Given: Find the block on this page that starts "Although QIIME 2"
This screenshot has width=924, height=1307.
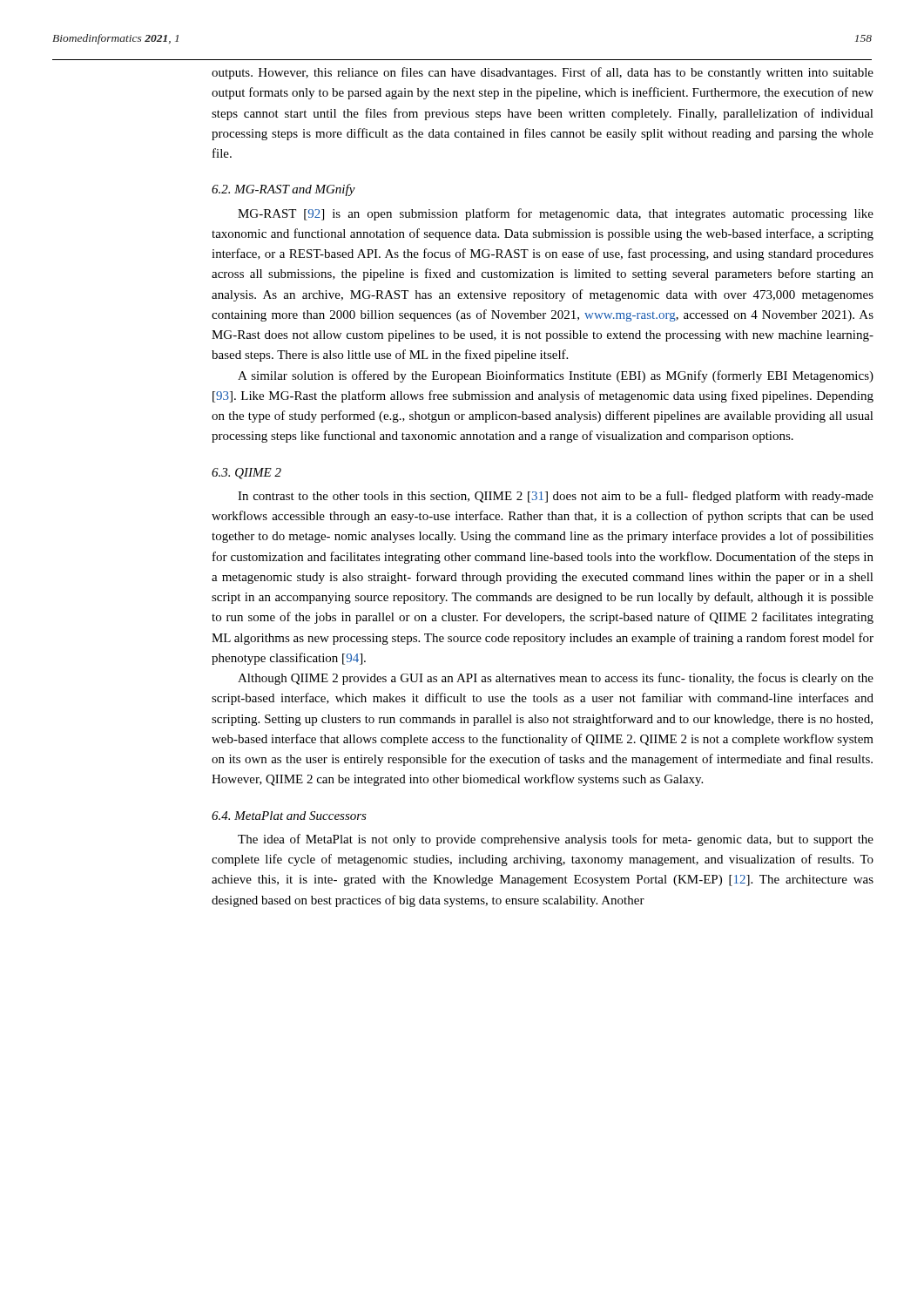Looking at the screenshot, I should coord(543,729).
